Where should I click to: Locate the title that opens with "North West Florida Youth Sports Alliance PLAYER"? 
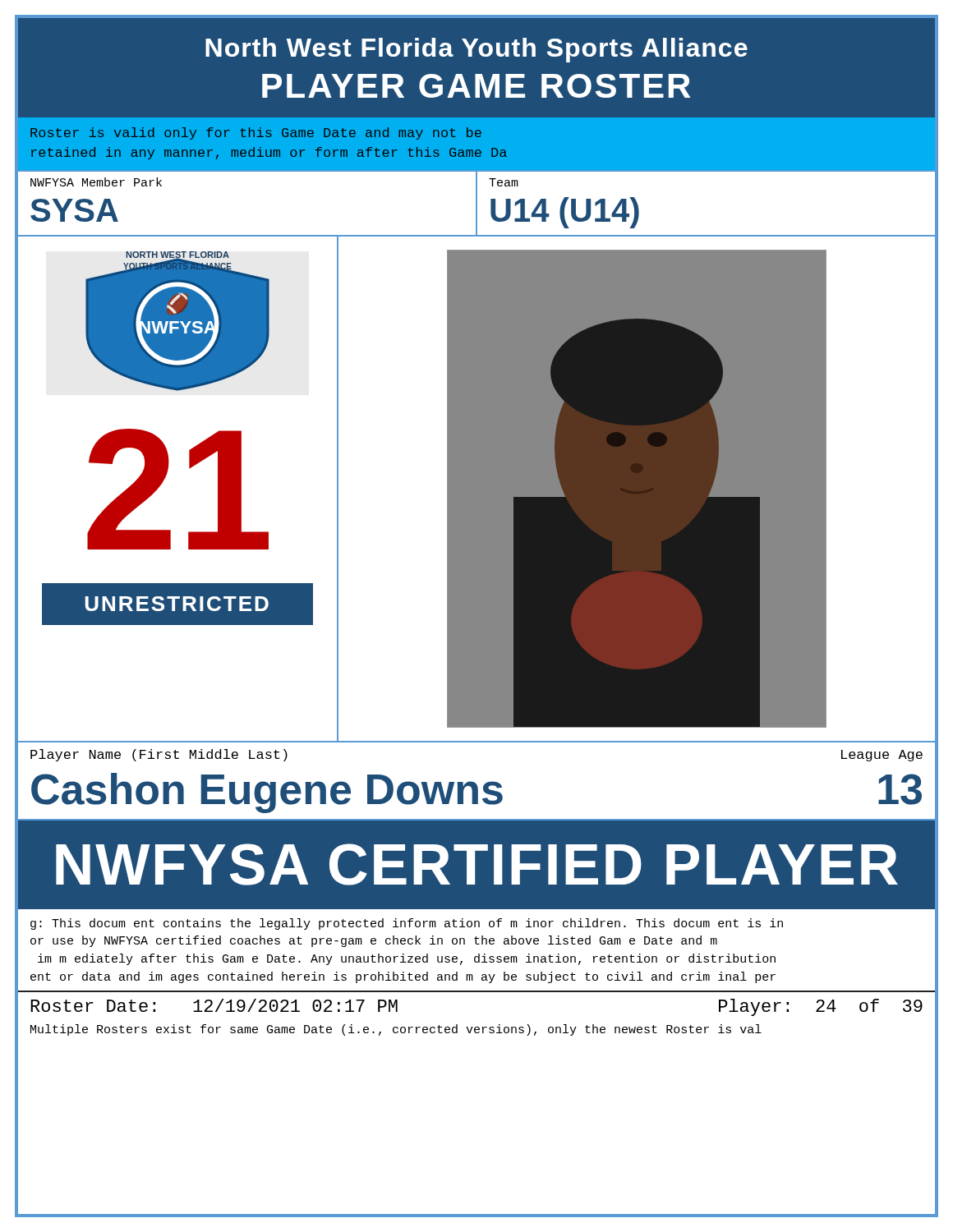coord(476,69)
